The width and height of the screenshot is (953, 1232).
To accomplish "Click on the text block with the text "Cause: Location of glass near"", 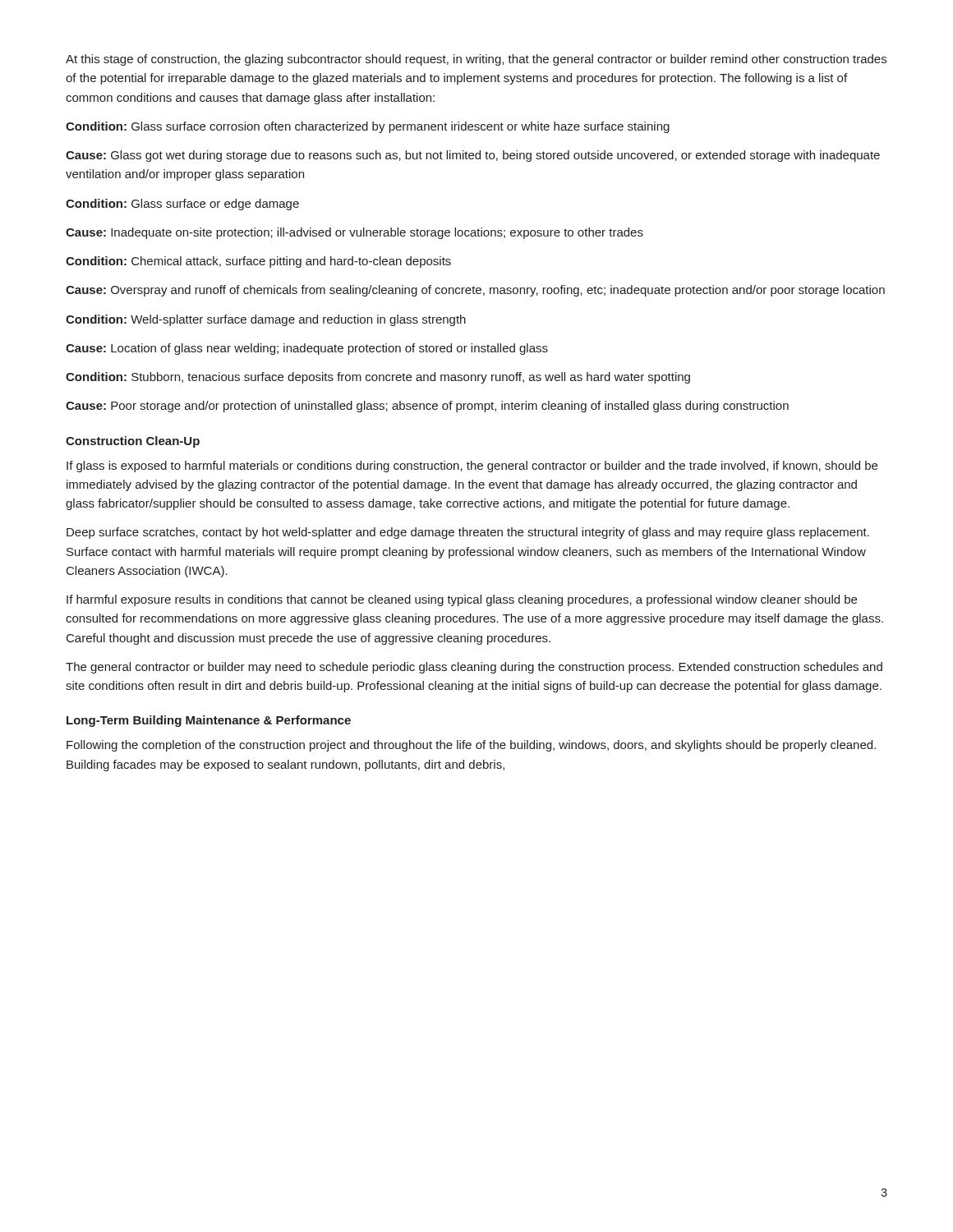I will tap(307, 348).
